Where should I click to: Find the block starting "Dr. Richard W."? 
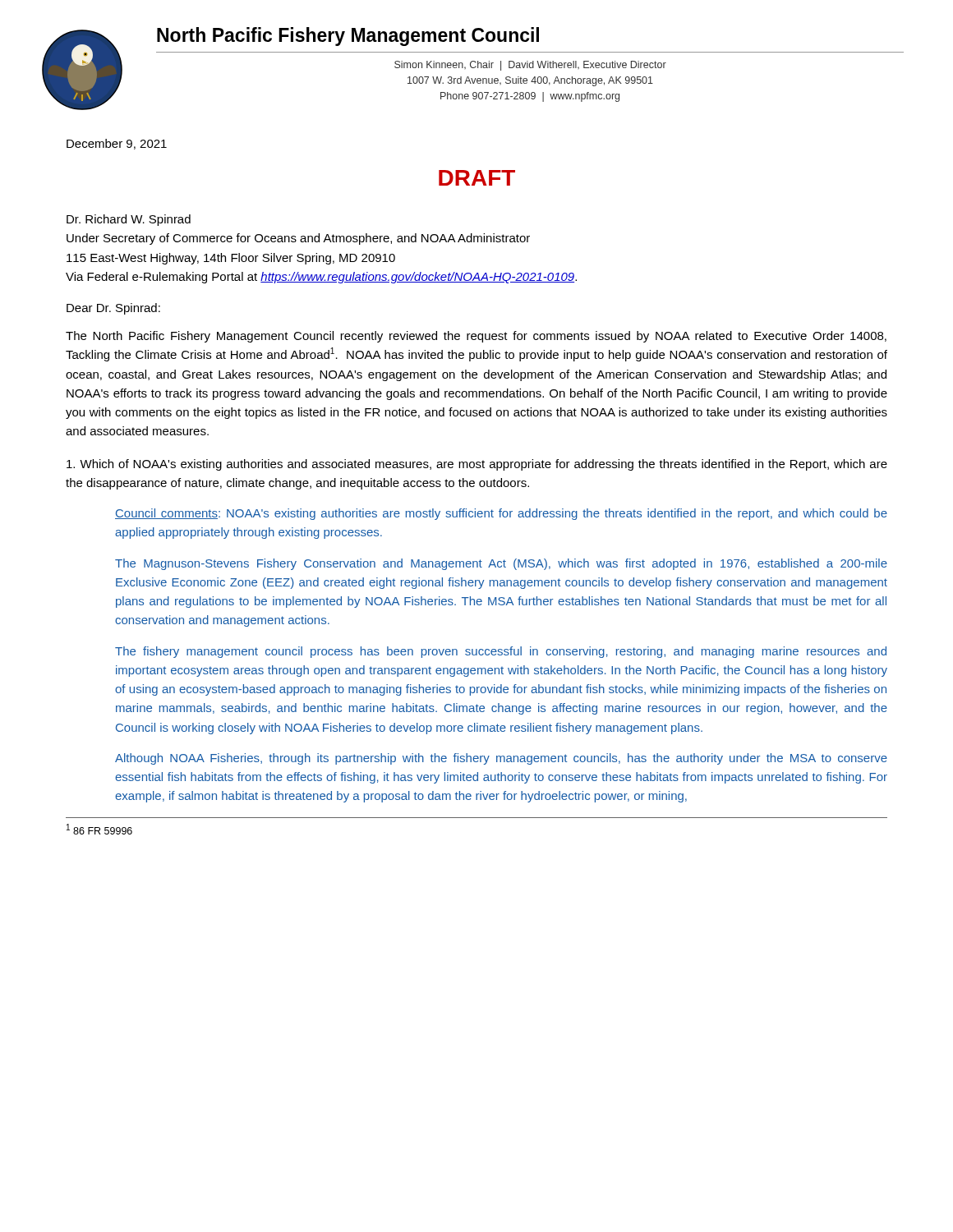click(x=322, y=248)
